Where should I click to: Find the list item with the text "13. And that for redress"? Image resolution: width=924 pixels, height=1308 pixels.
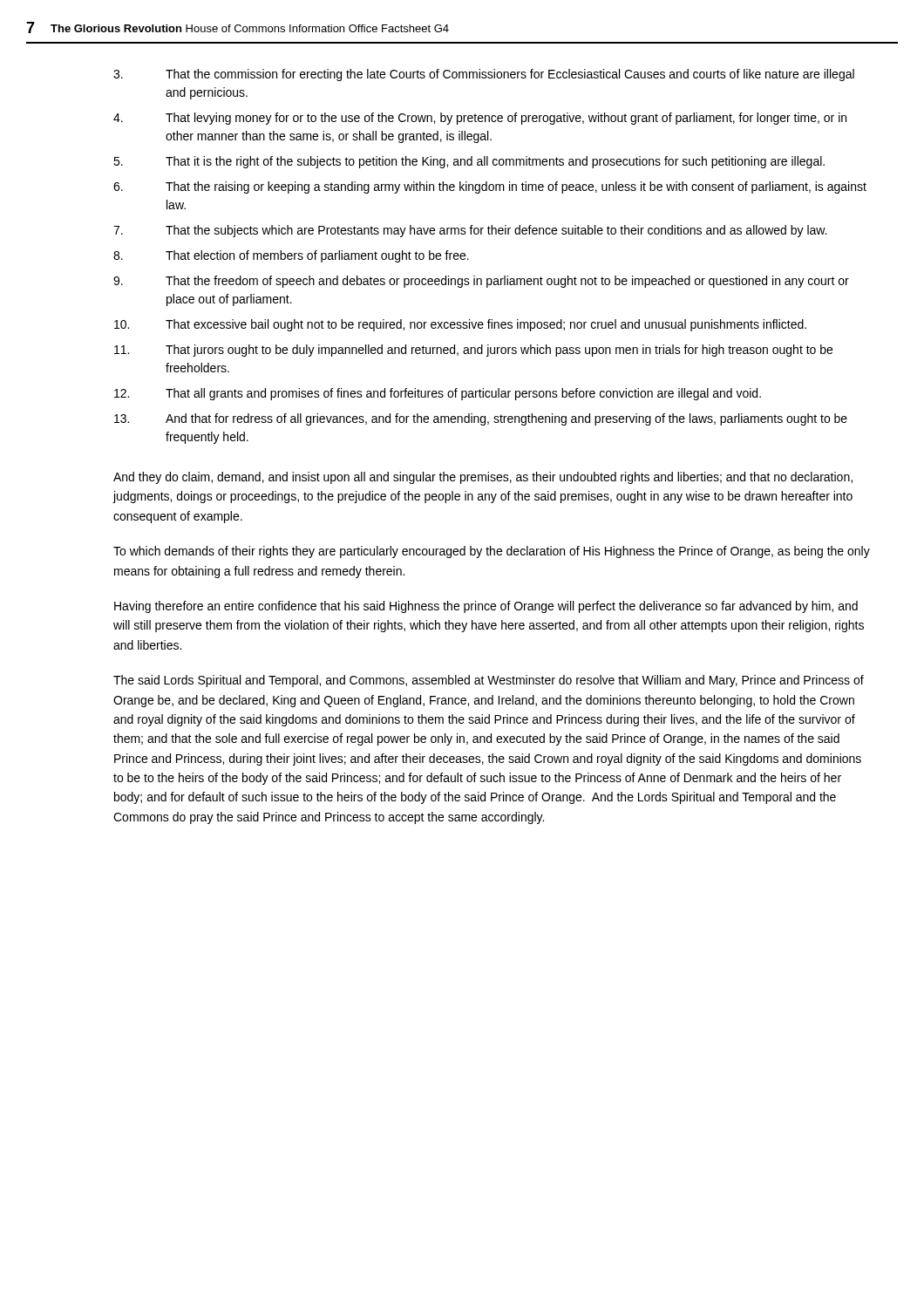pos(492,428)
